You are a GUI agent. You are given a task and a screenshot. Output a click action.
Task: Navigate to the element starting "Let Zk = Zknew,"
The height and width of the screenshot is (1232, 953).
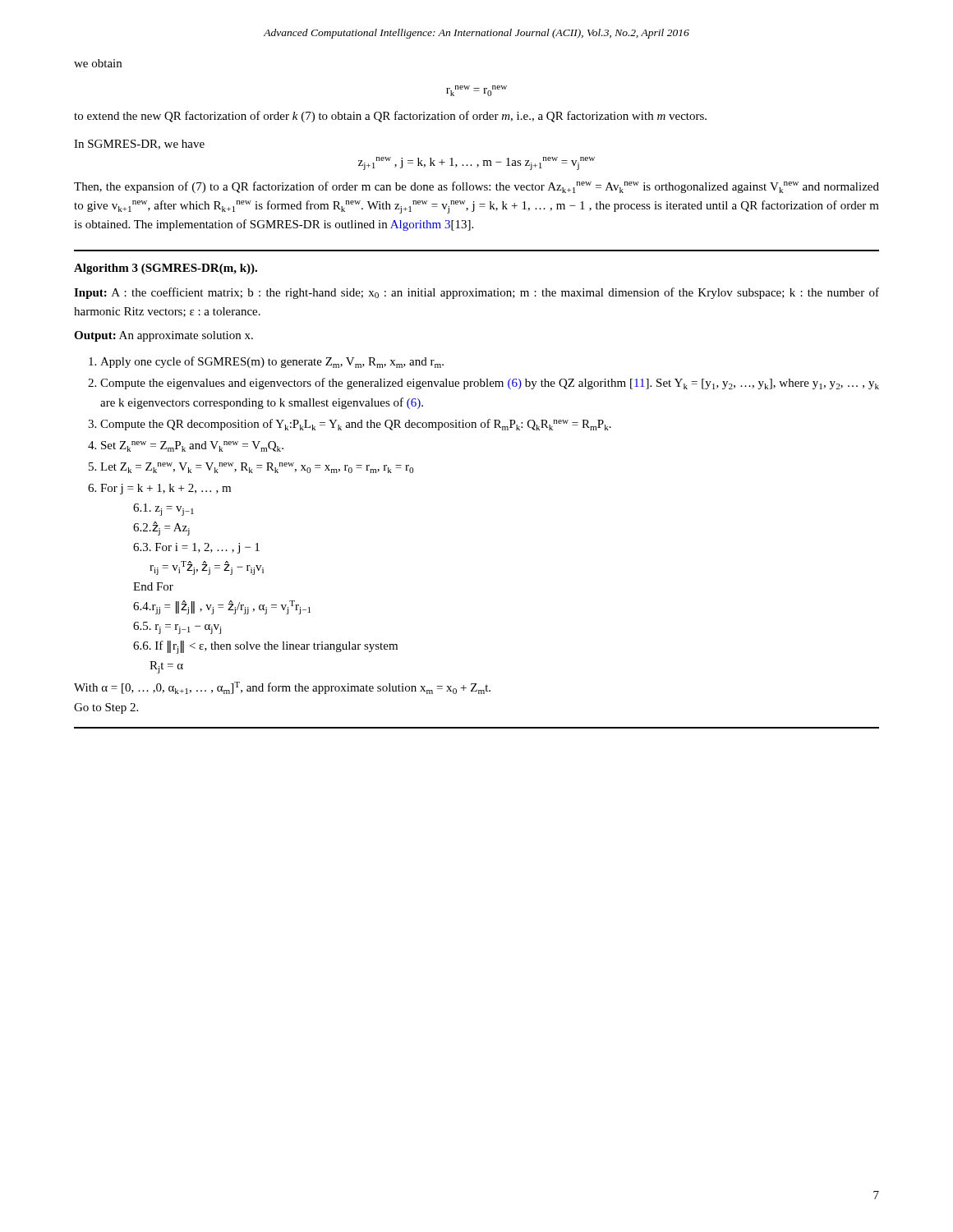click(x=257, y=466)
